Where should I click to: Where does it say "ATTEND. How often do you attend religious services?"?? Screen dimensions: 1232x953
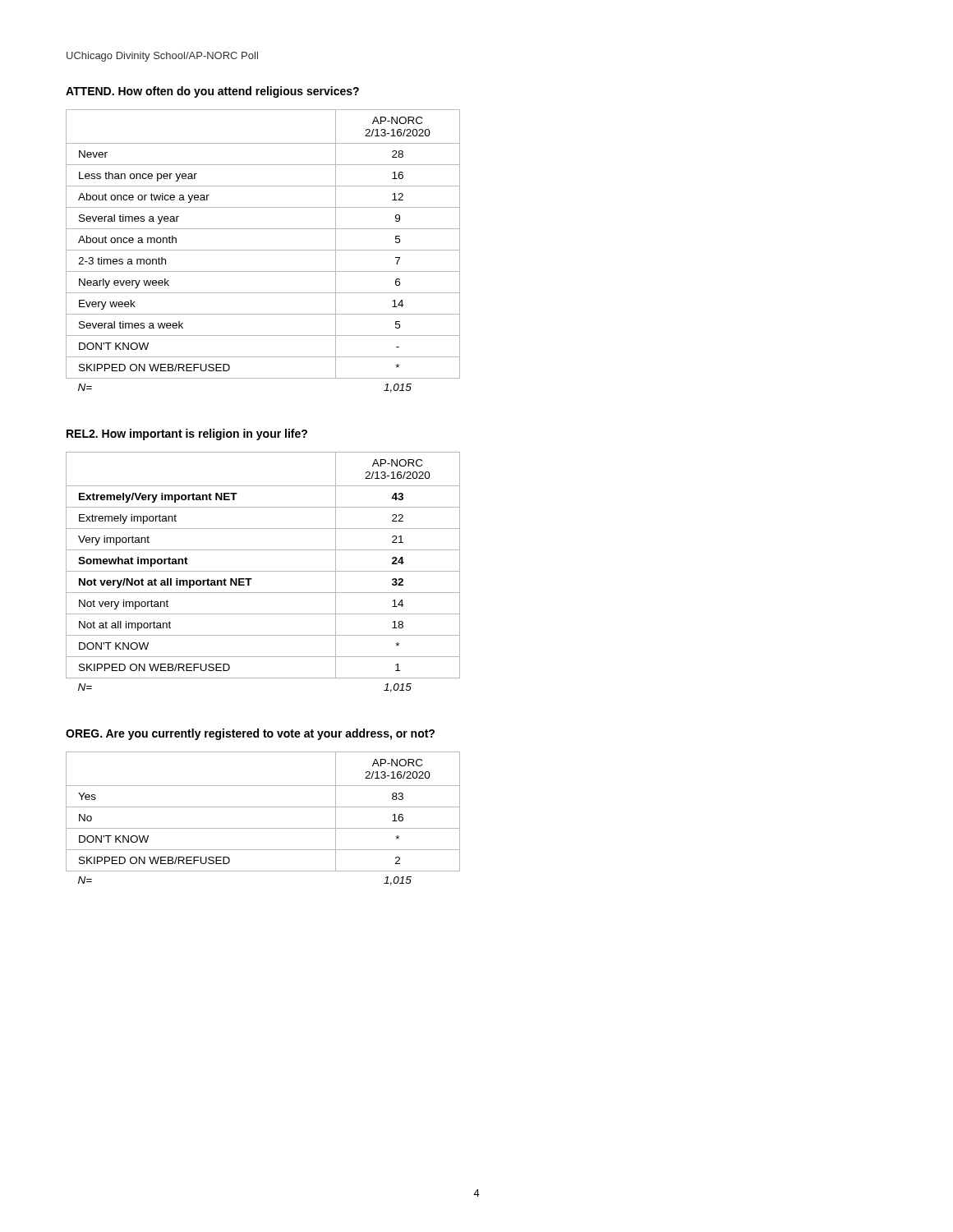click(213, 91)
